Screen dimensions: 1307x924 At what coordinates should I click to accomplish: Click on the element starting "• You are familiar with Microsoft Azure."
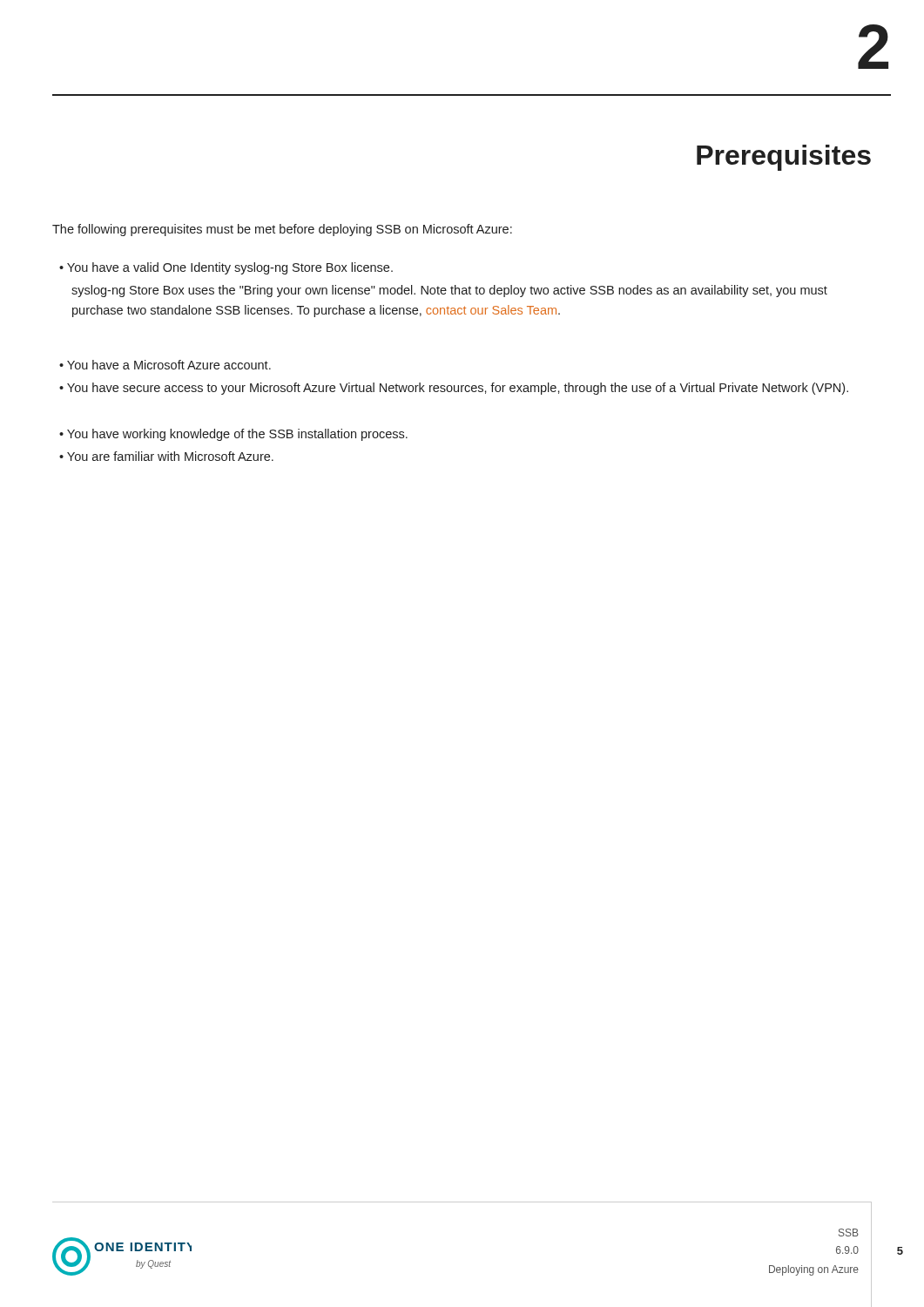click(167, 457)
